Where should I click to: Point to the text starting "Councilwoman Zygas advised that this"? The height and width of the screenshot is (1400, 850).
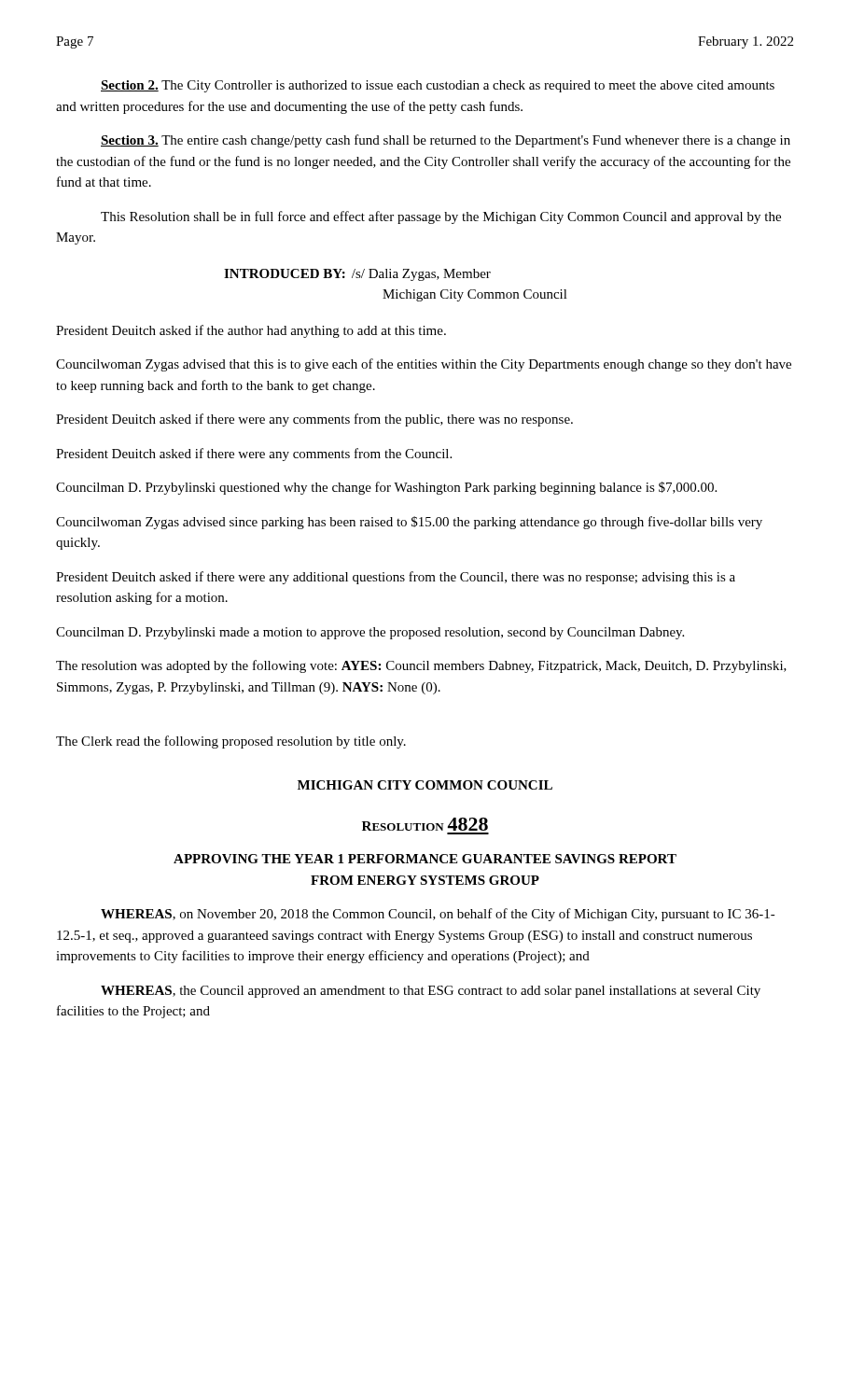click(424, 374)
